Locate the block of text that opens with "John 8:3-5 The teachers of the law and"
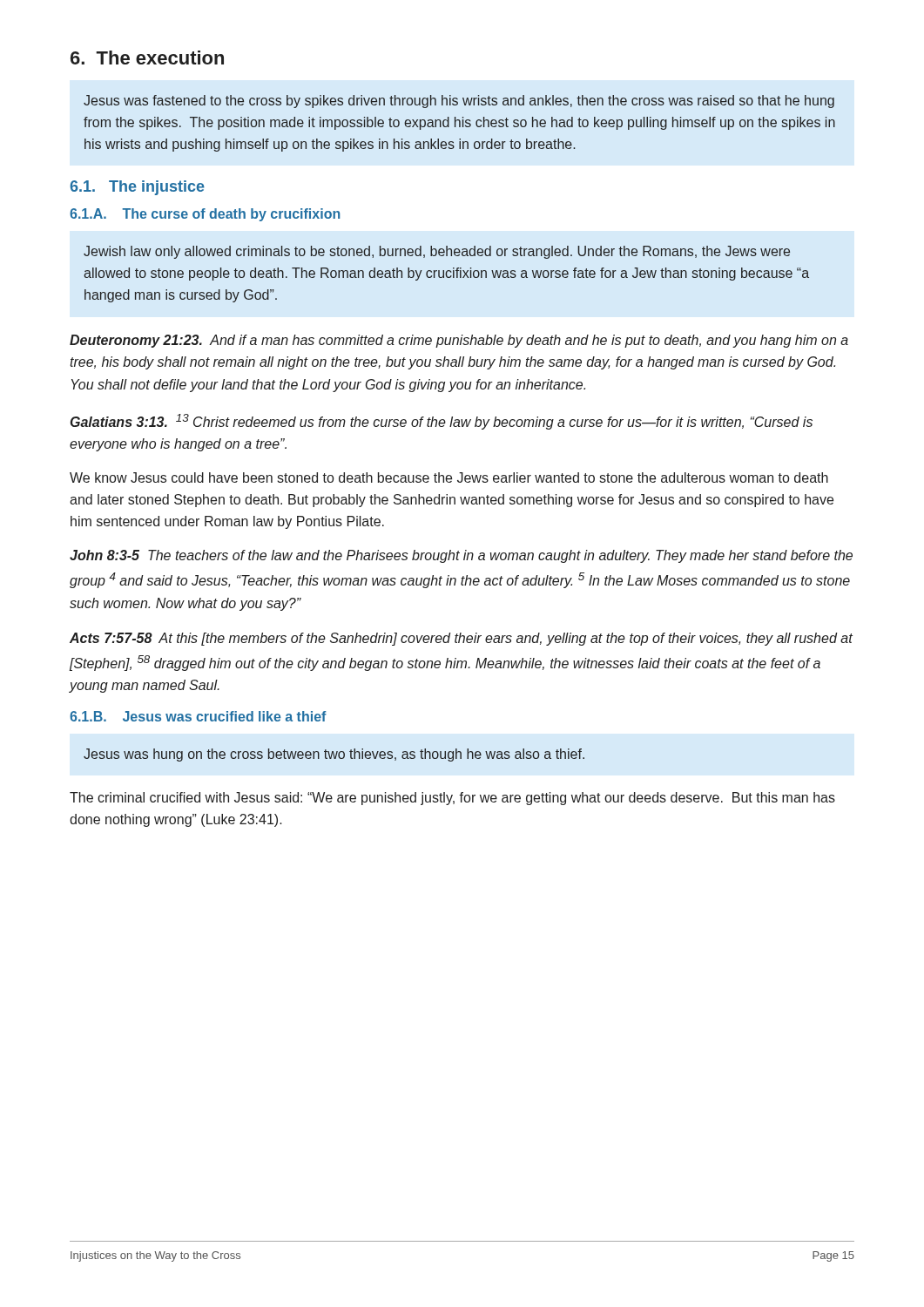 tap(461, 580)
